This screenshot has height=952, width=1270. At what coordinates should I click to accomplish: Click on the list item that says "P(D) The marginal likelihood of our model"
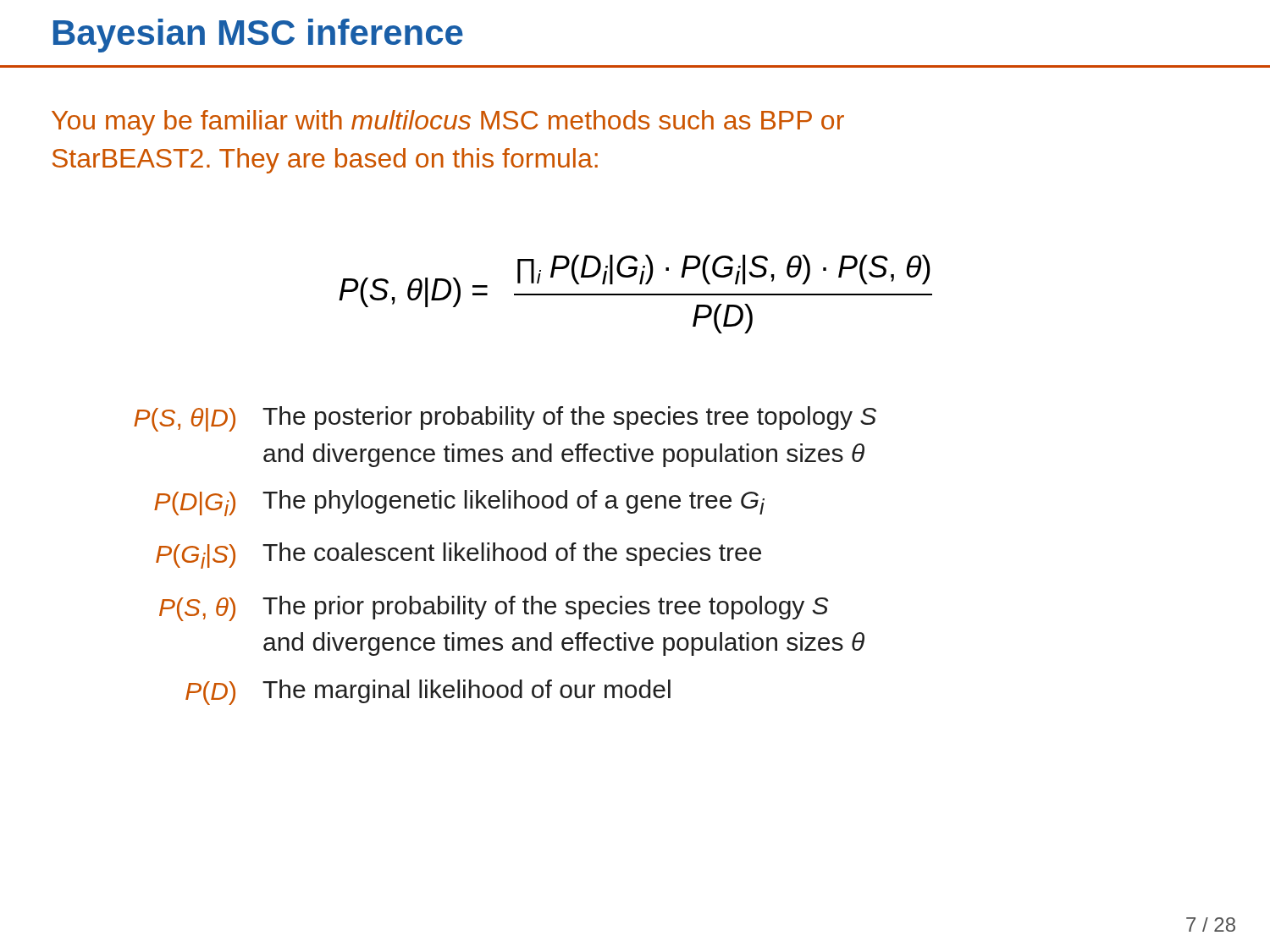[x=635, y=690]
